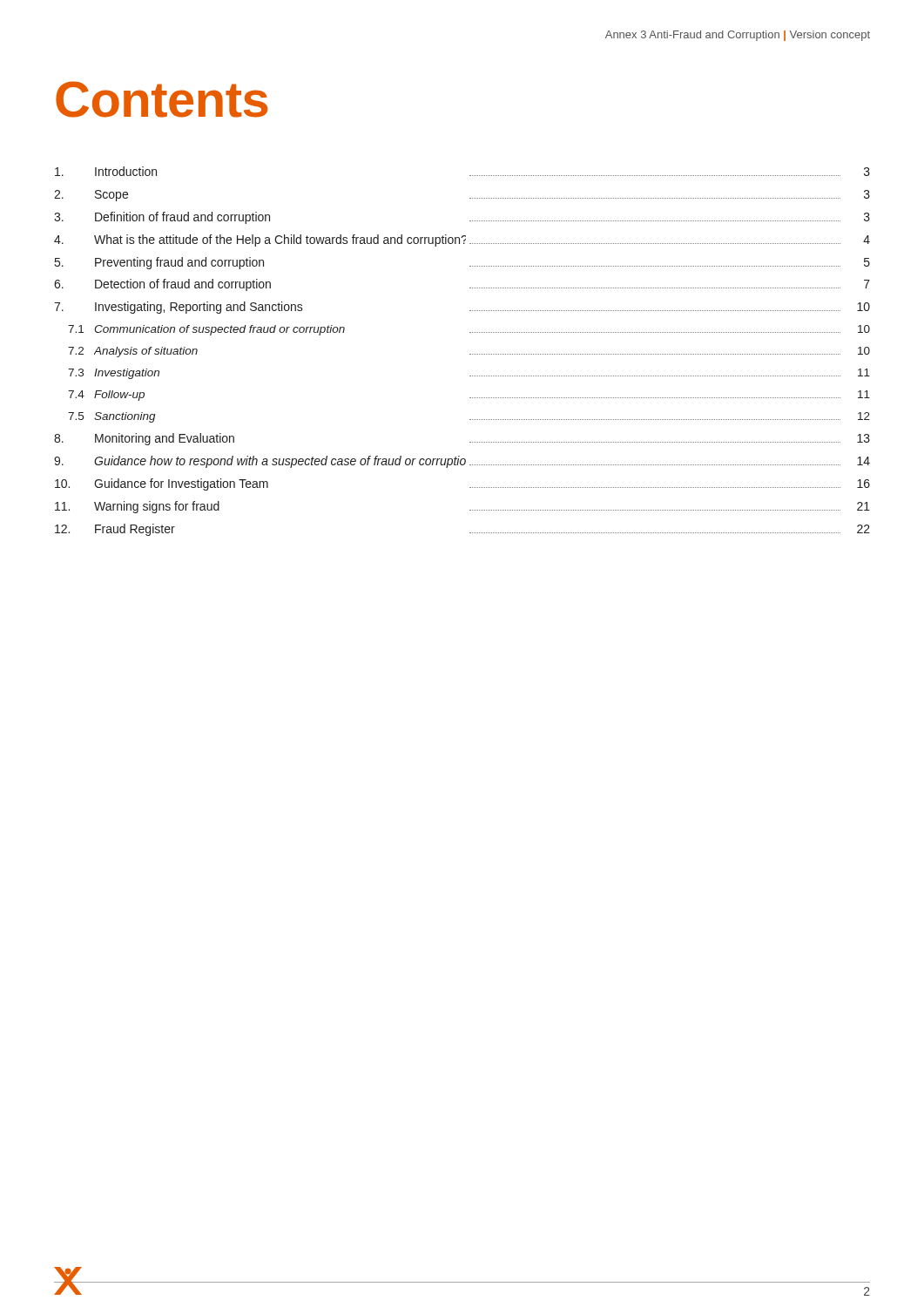Viewport: 924px width, 1307px height.
Task: Where is the passage that starts "9. Guidance how to respond with"?
Action: [x=462, y=462]
